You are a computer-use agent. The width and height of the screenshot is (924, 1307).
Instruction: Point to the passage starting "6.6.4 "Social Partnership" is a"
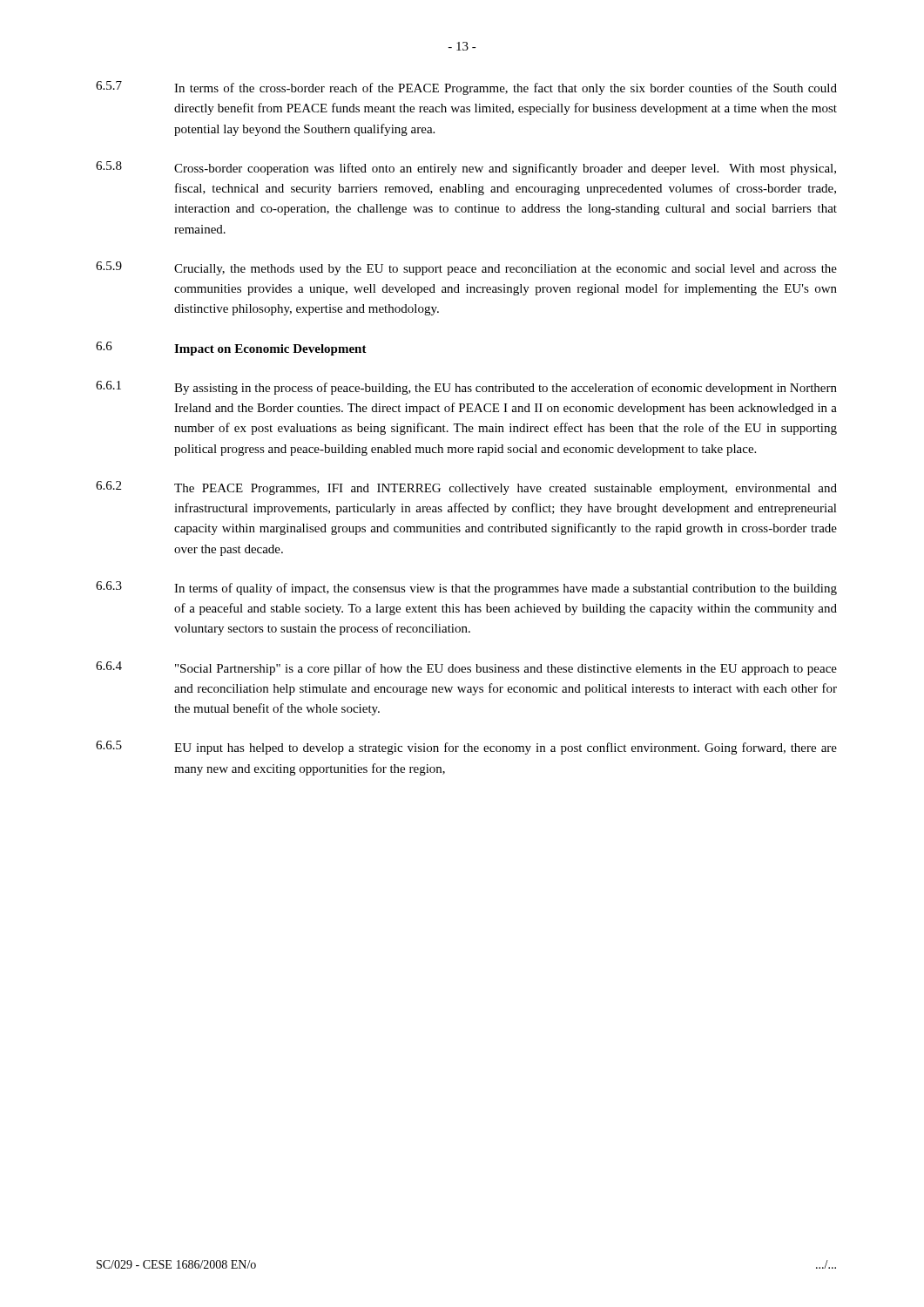(466, 689)
